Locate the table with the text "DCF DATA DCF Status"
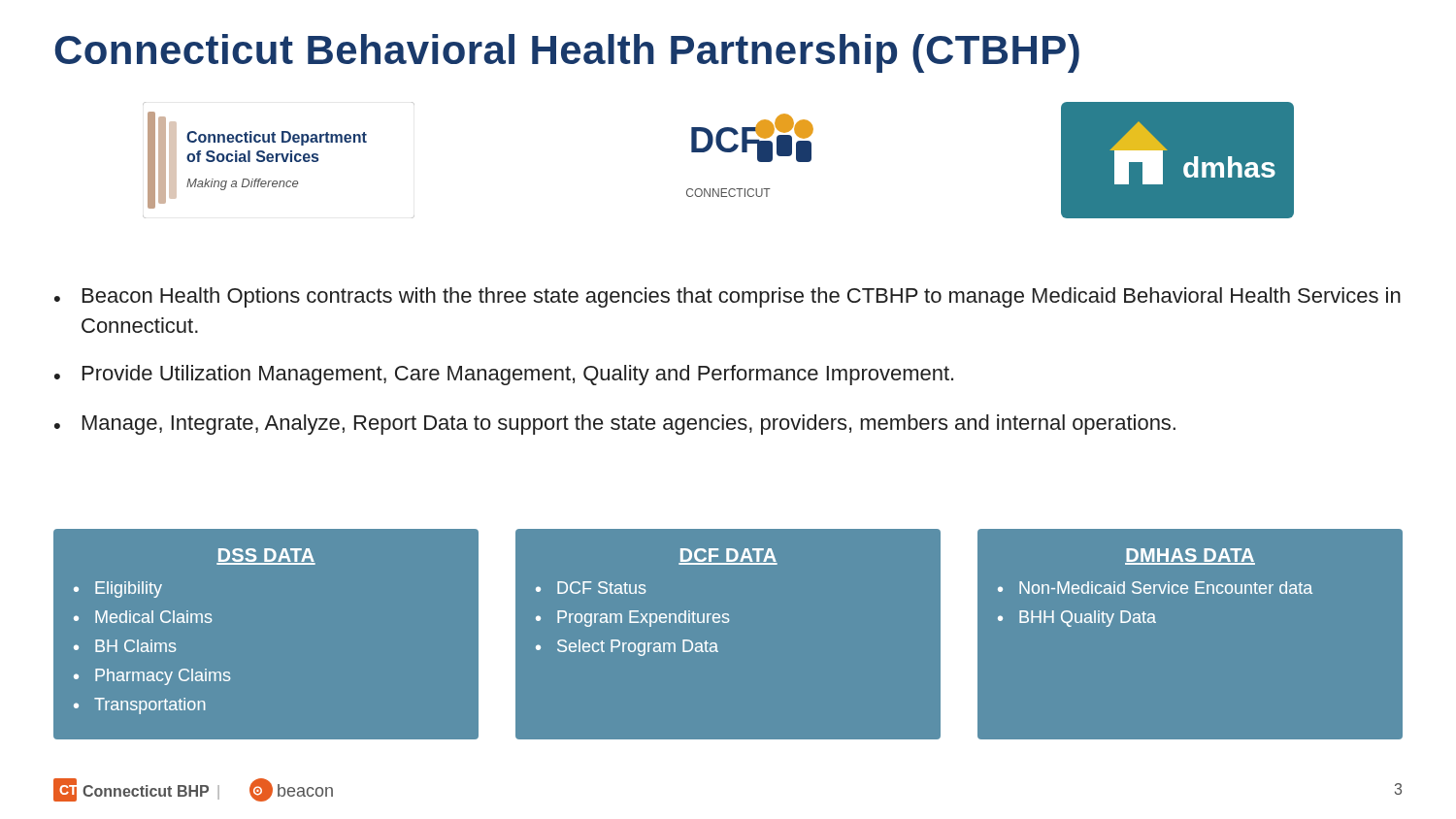 [x=728, y=634]
